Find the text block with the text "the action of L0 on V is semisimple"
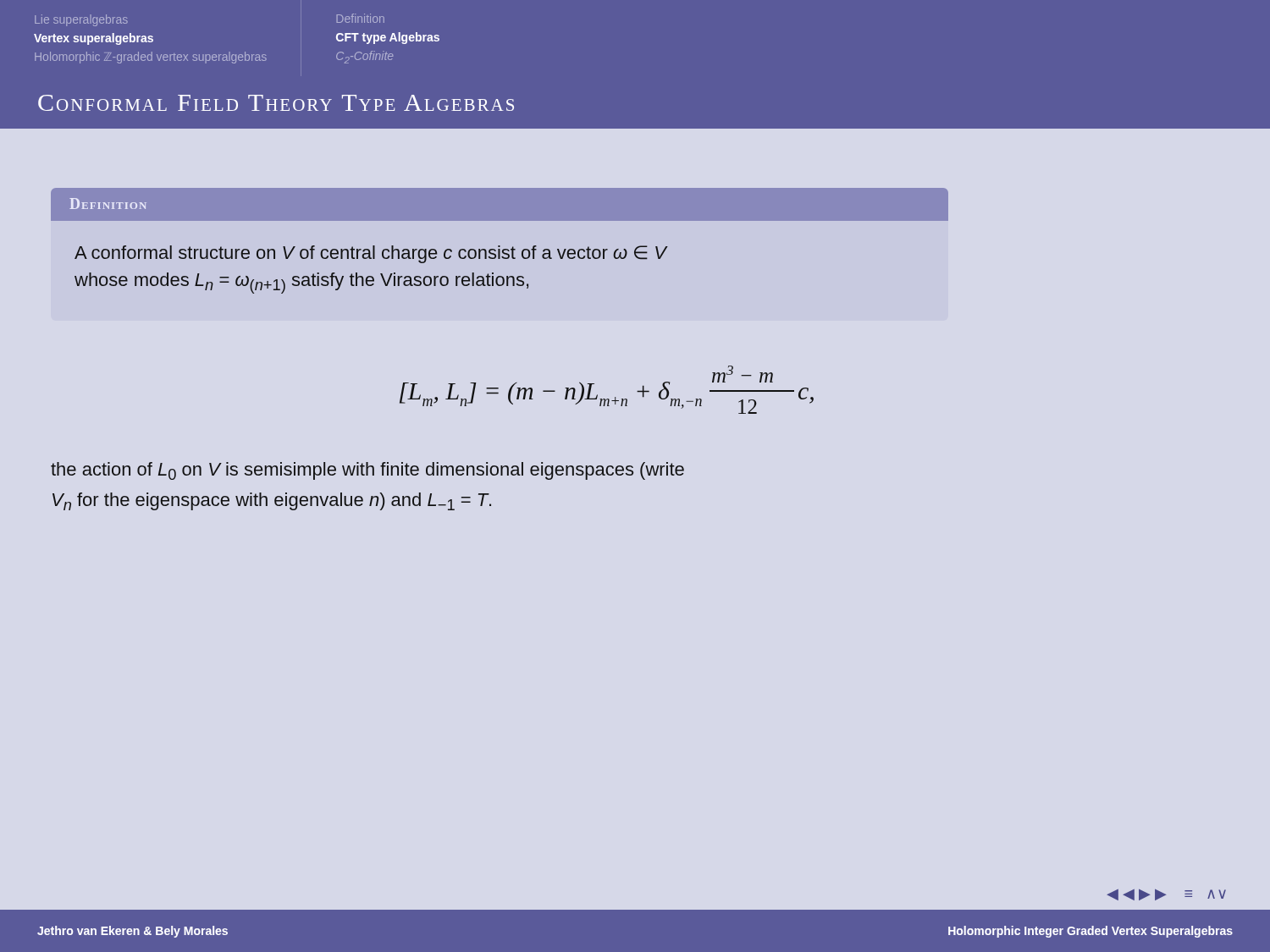The width and height of the screenshot is (1270, 952). point(368,486)
